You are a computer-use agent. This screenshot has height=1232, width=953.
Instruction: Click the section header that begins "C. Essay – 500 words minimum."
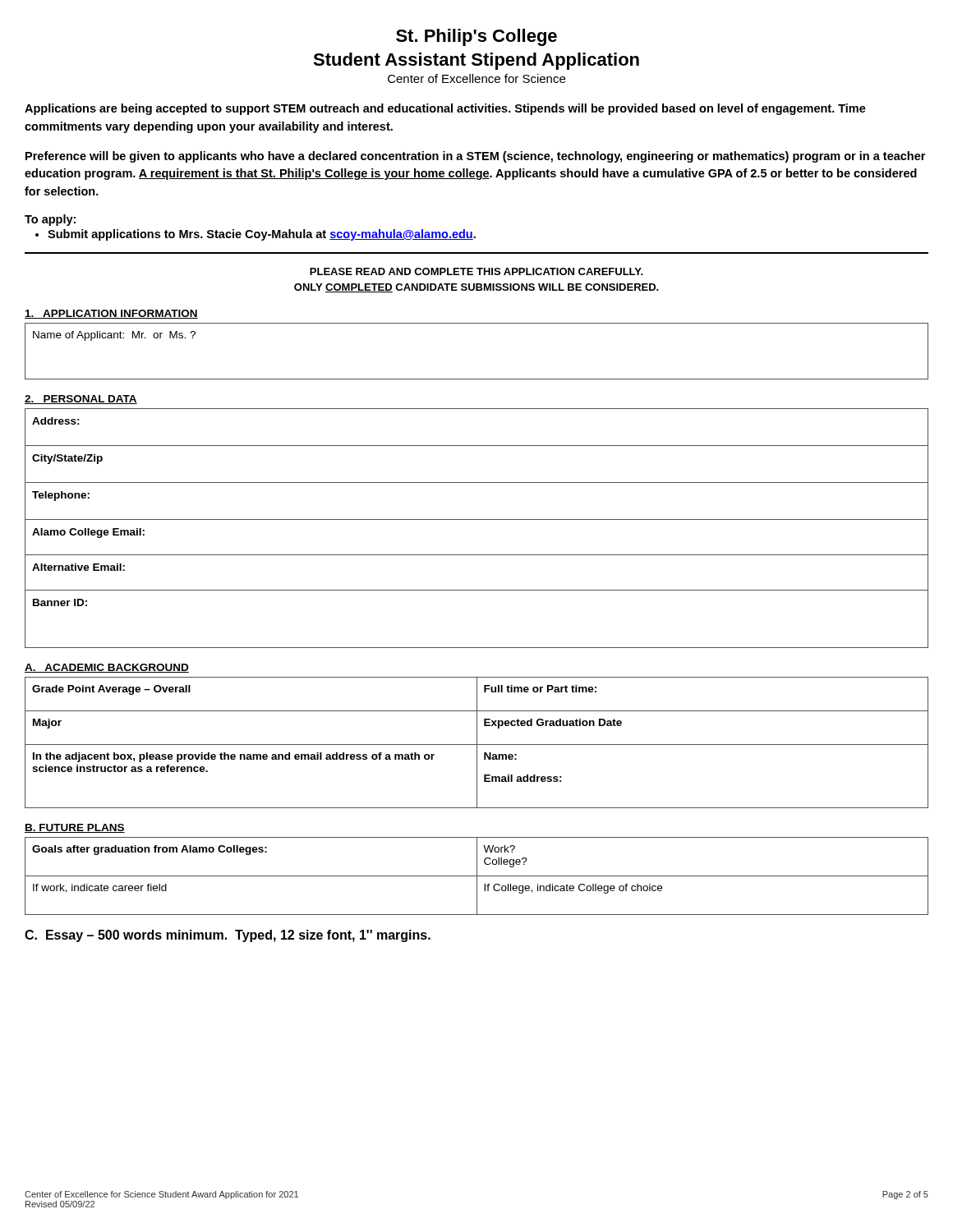point(228,935)
